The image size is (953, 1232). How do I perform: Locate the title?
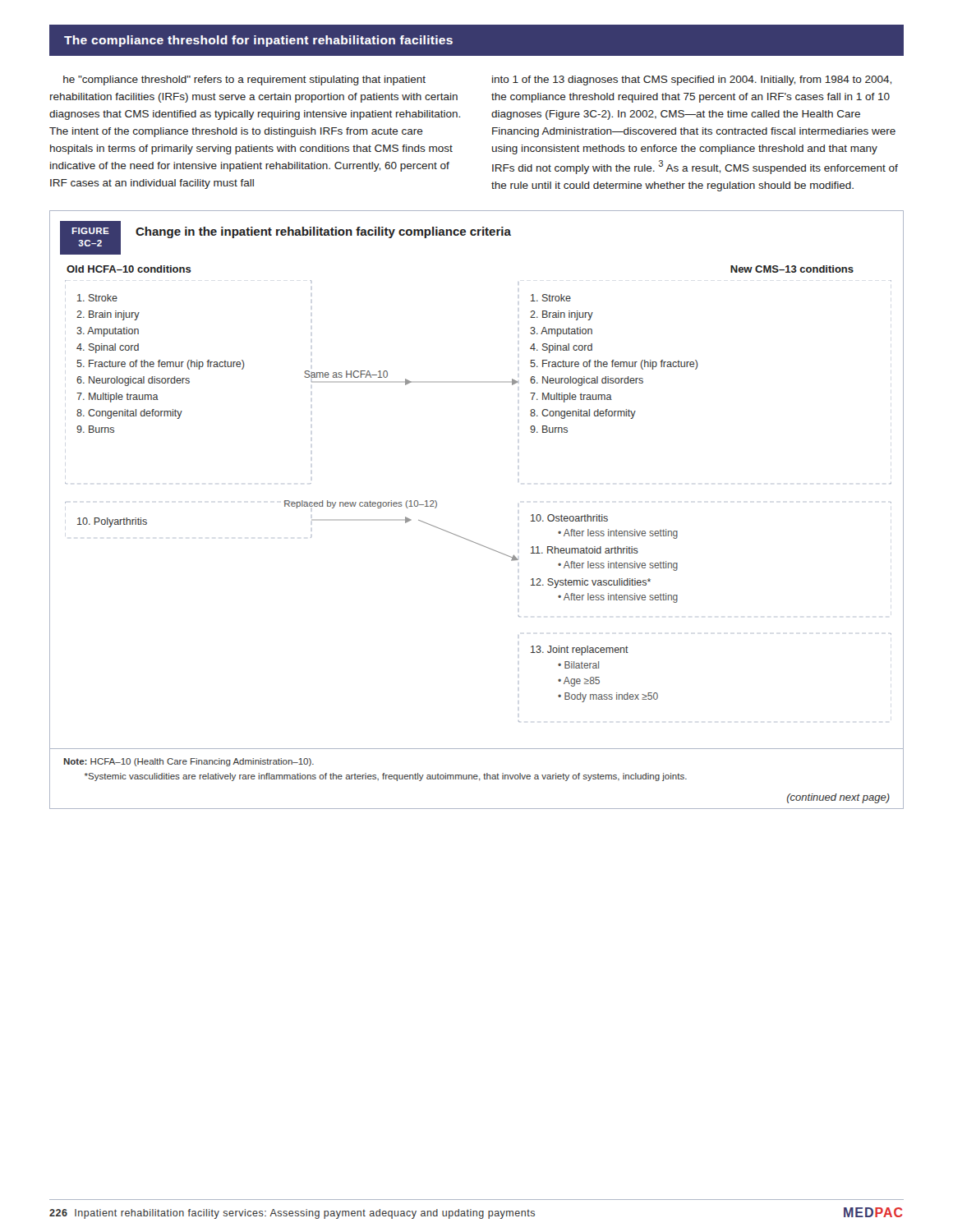coord(259,40)
